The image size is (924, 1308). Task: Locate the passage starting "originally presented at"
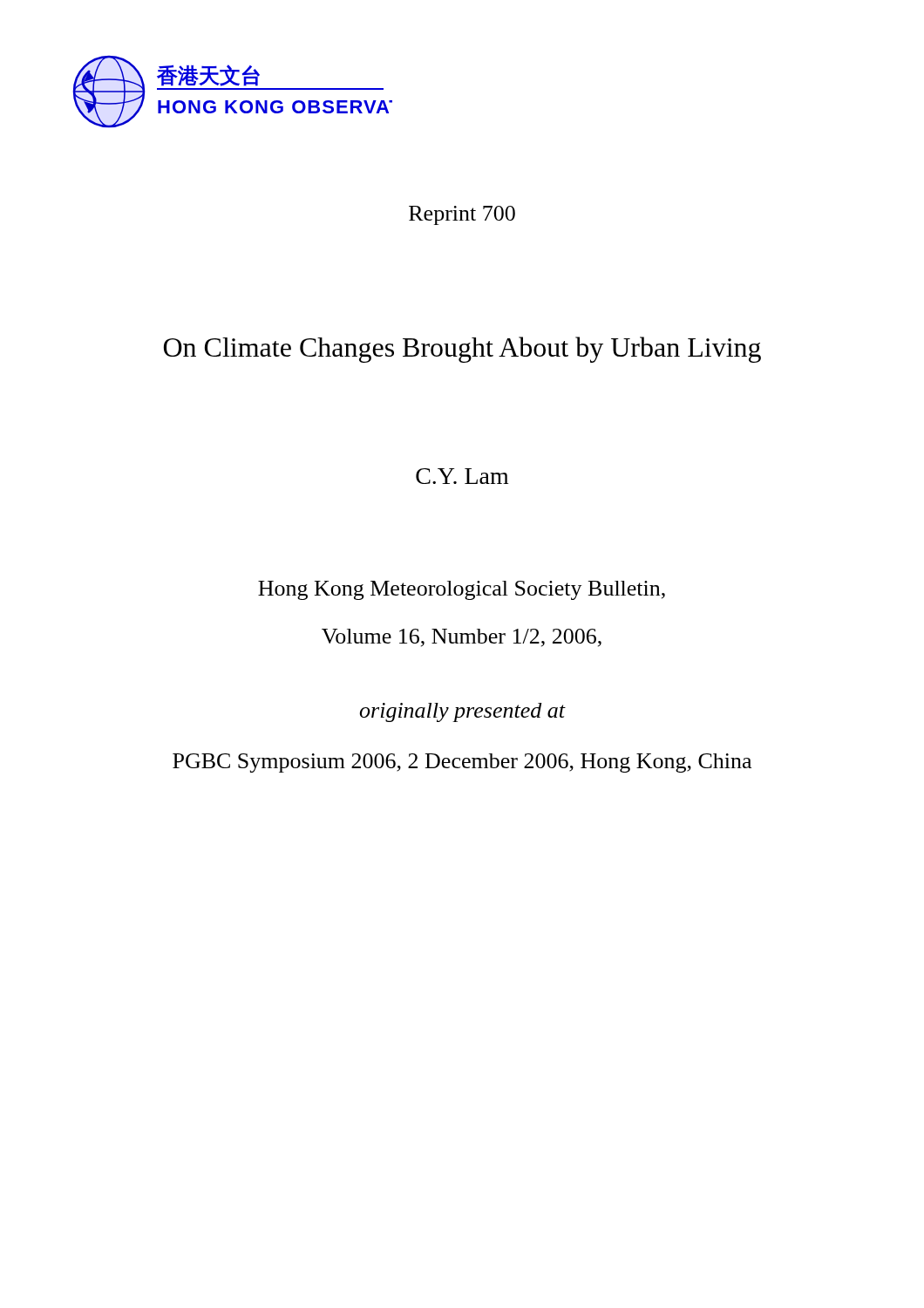(462, 710)
